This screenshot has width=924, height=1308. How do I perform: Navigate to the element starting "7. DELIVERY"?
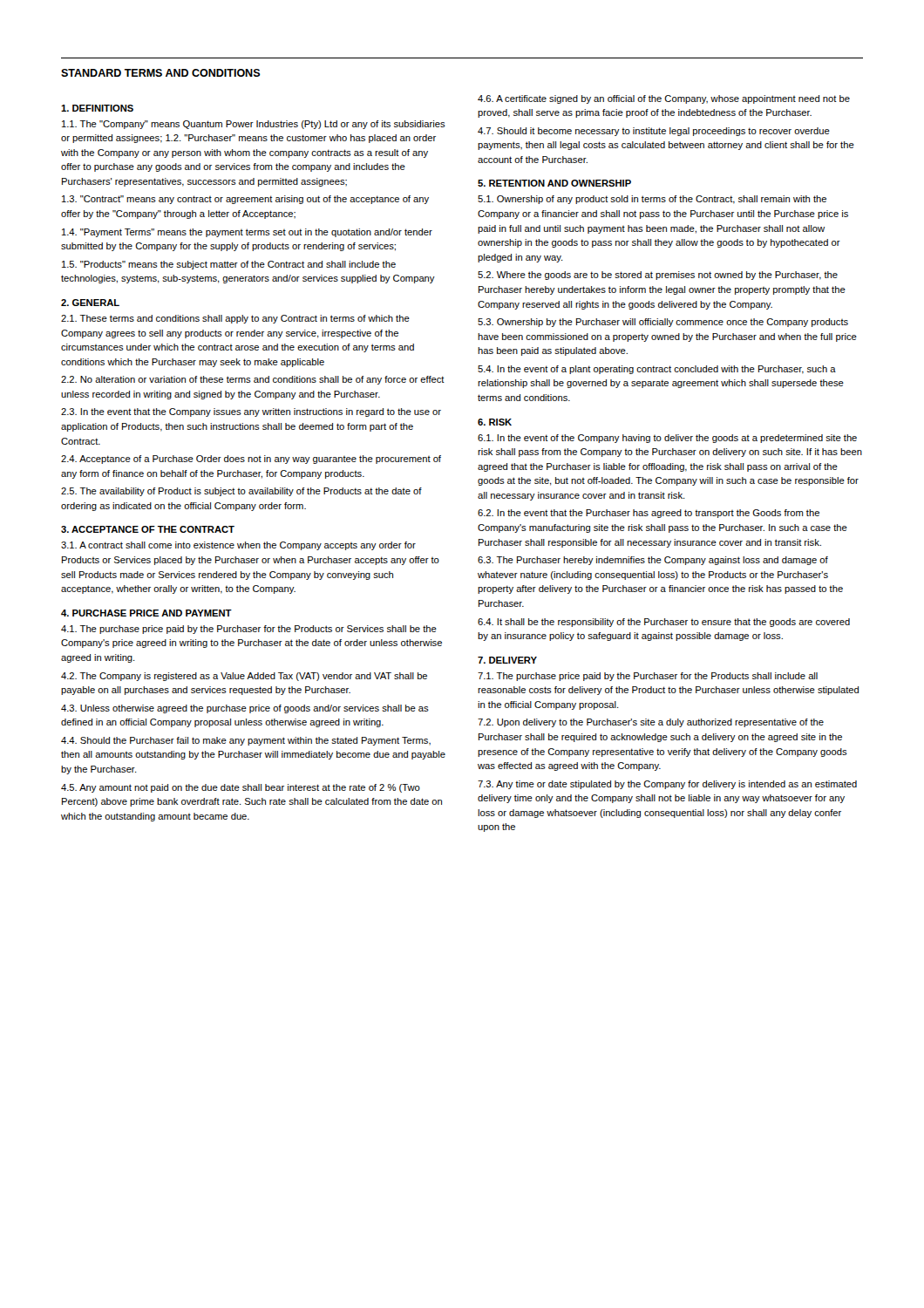(x=507, y=660)
